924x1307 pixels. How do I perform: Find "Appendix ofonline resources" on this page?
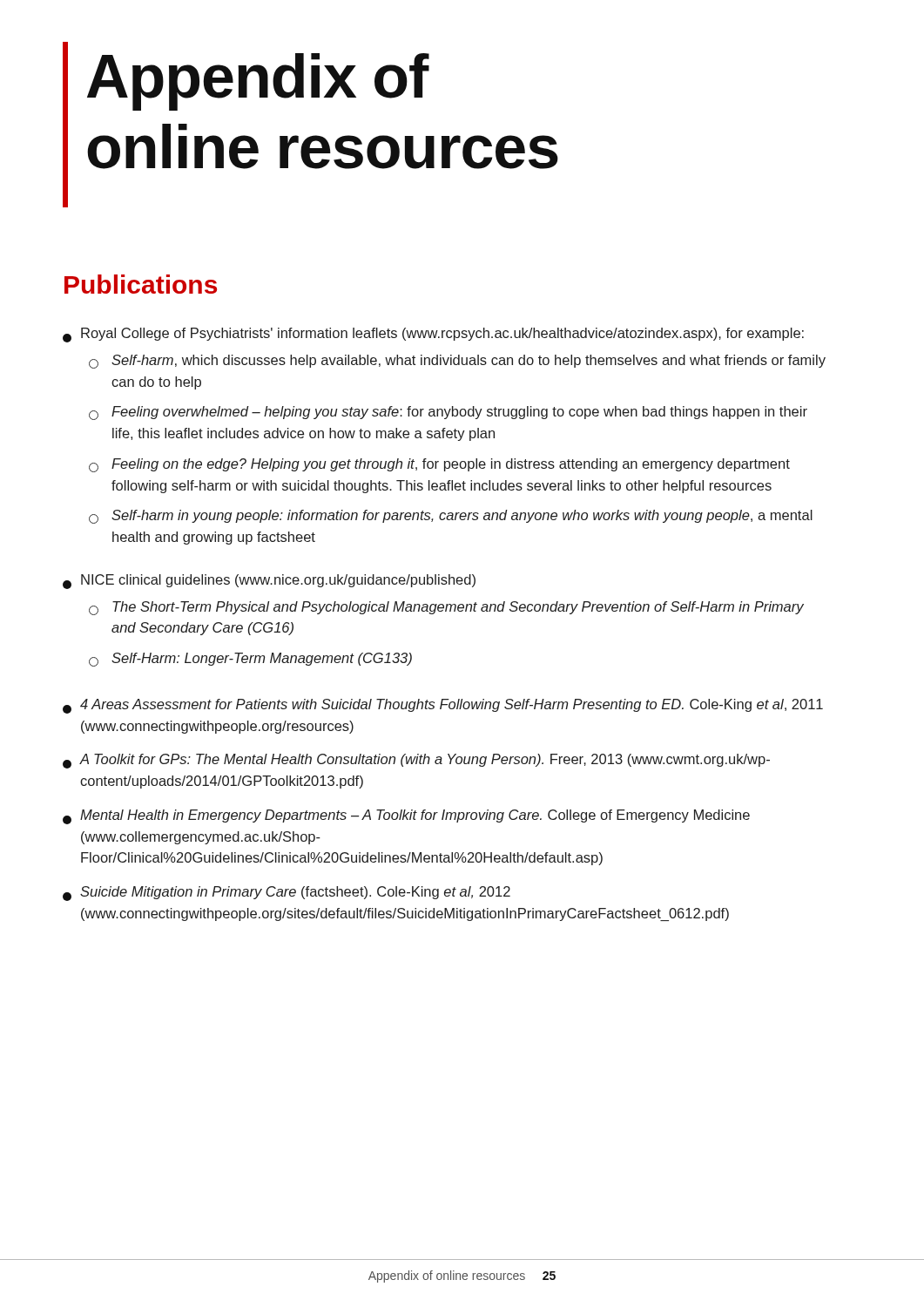(442, 112)
